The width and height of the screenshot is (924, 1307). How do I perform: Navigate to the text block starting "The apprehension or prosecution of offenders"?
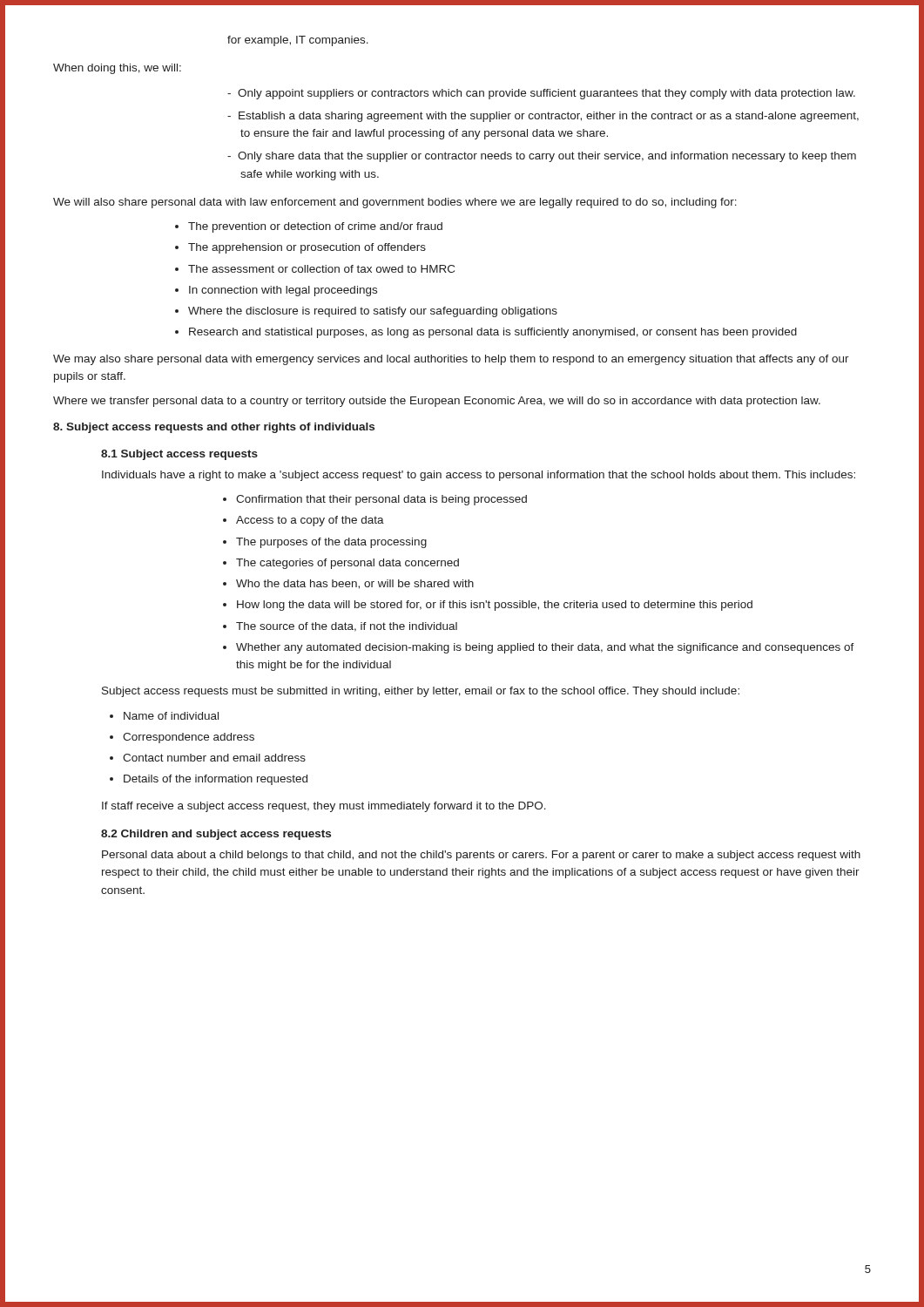point(300,248)
